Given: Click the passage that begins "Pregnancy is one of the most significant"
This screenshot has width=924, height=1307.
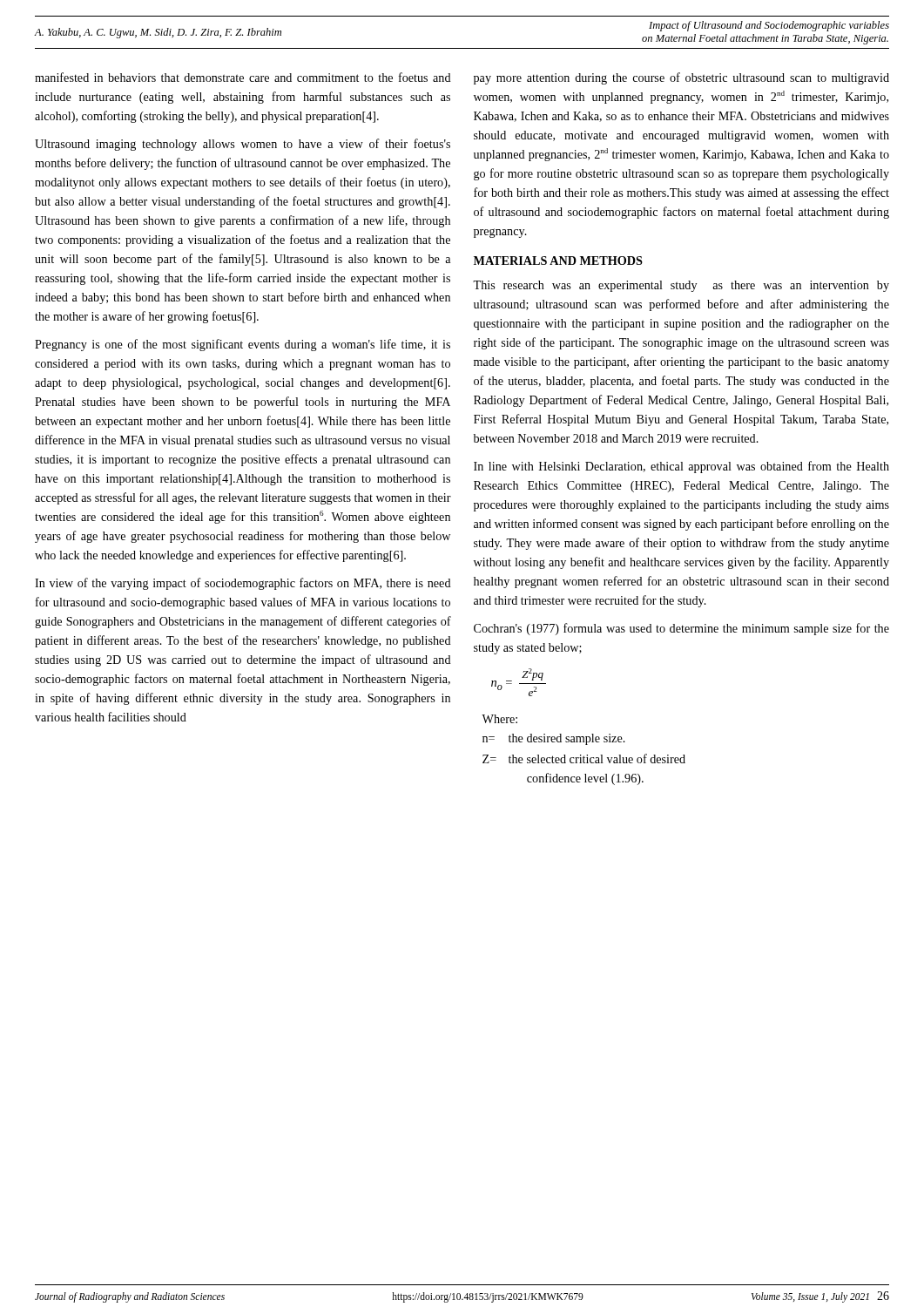Looking at the screenshot, I should [x=243, y=450].
